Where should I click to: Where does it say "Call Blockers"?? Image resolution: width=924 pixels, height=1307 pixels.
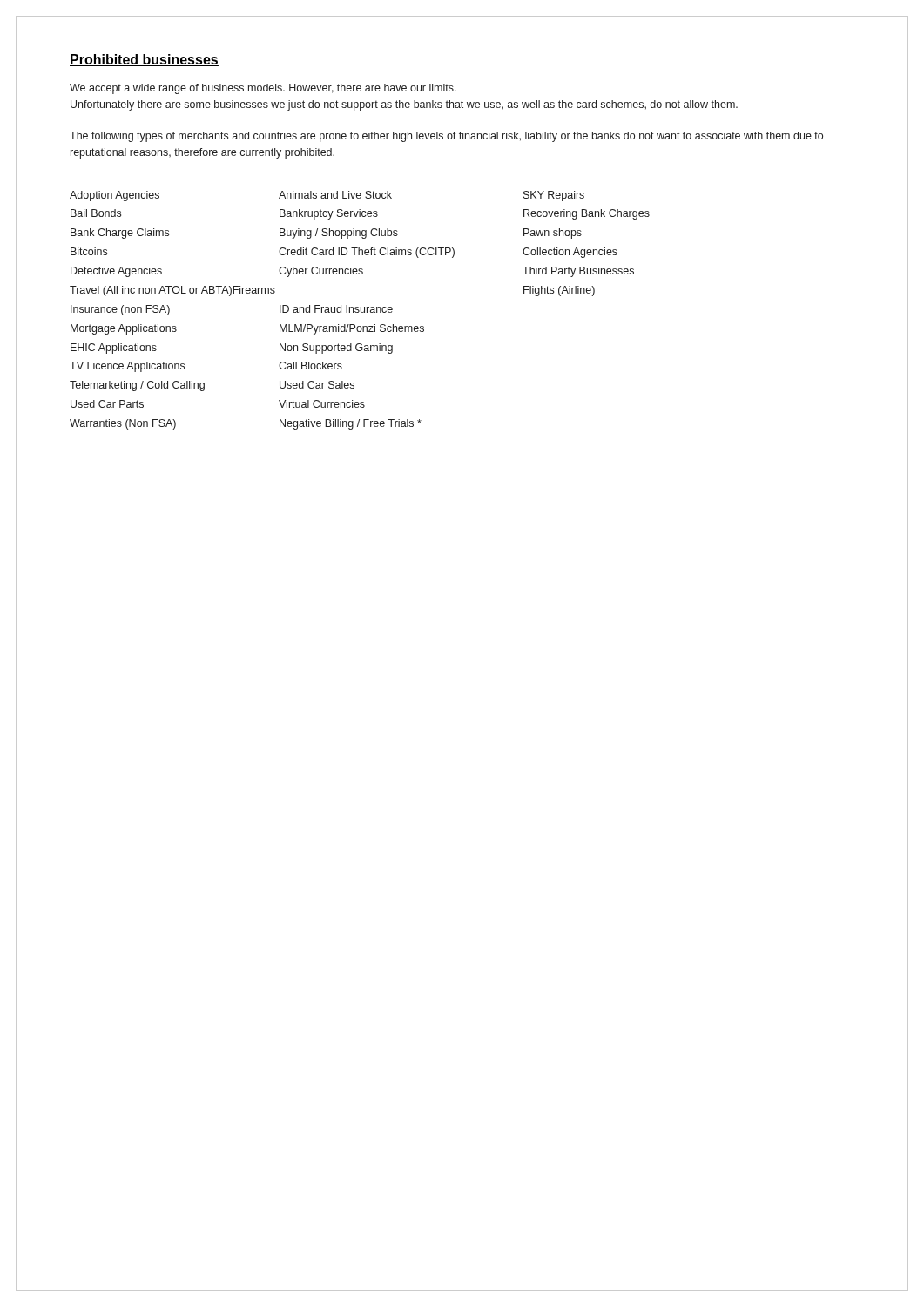tap(310, 366)
